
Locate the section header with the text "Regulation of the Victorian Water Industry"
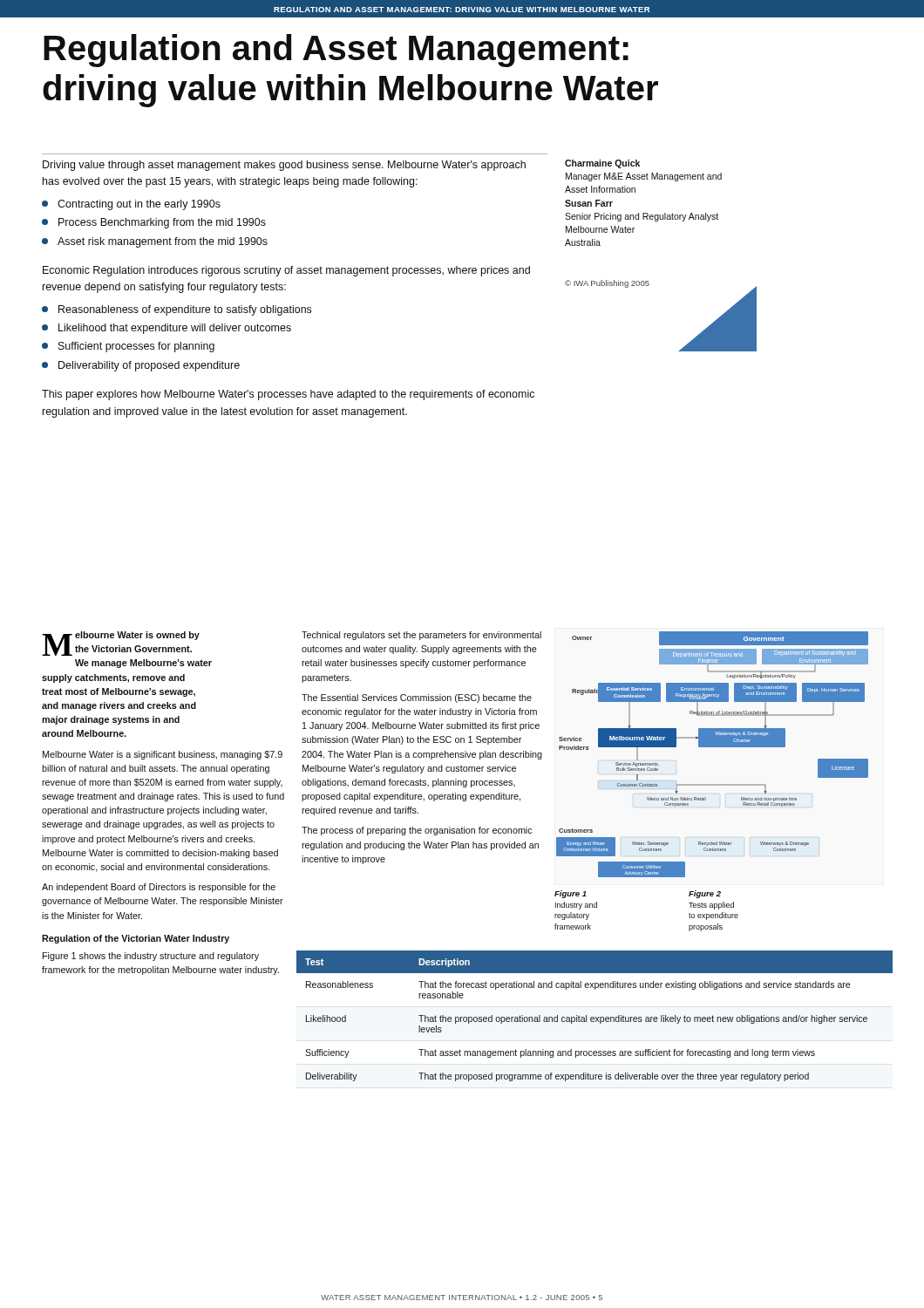point(136,938)
